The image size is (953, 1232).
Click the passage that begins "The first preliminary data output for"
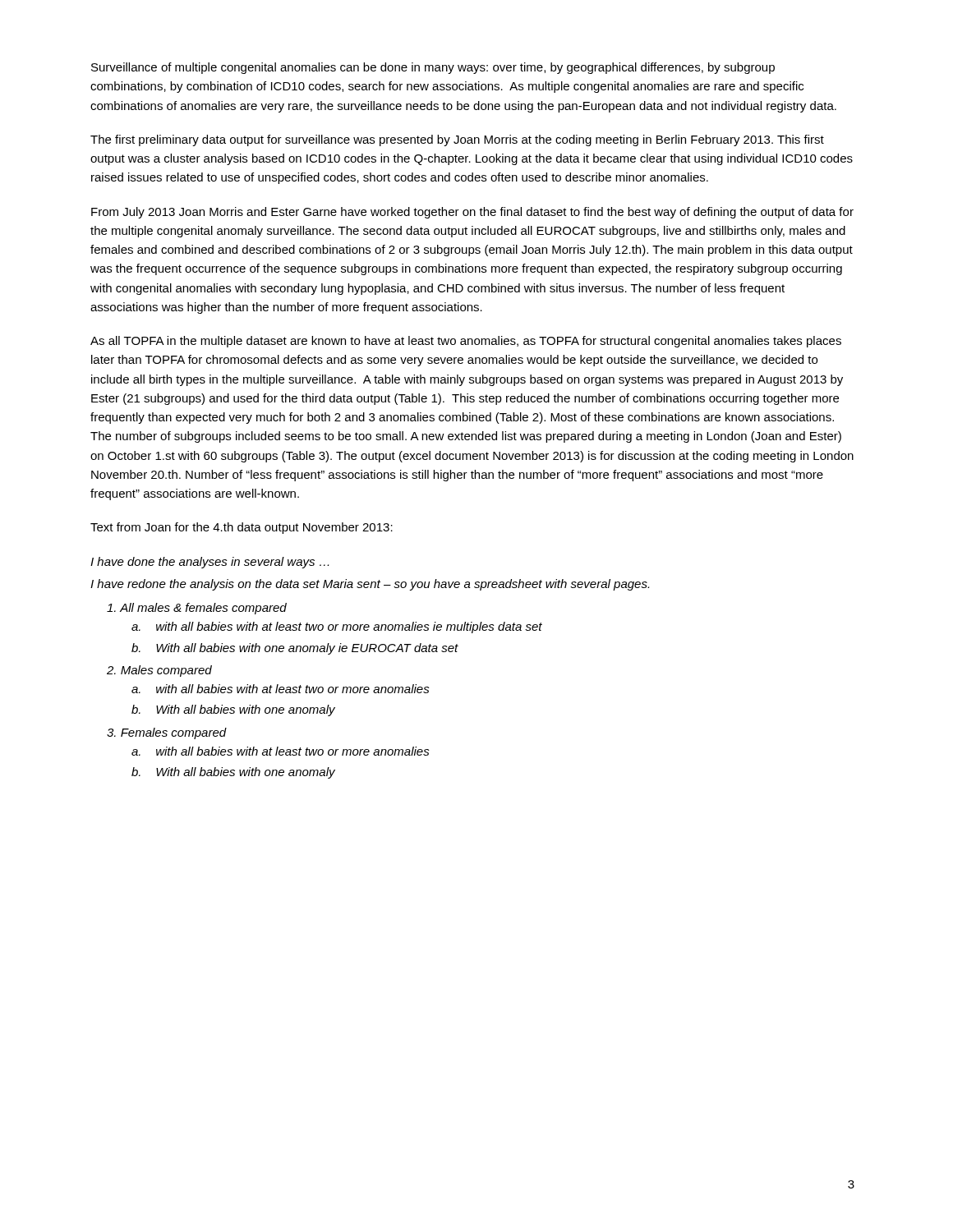pyautogui.click(x=472, y=158)
